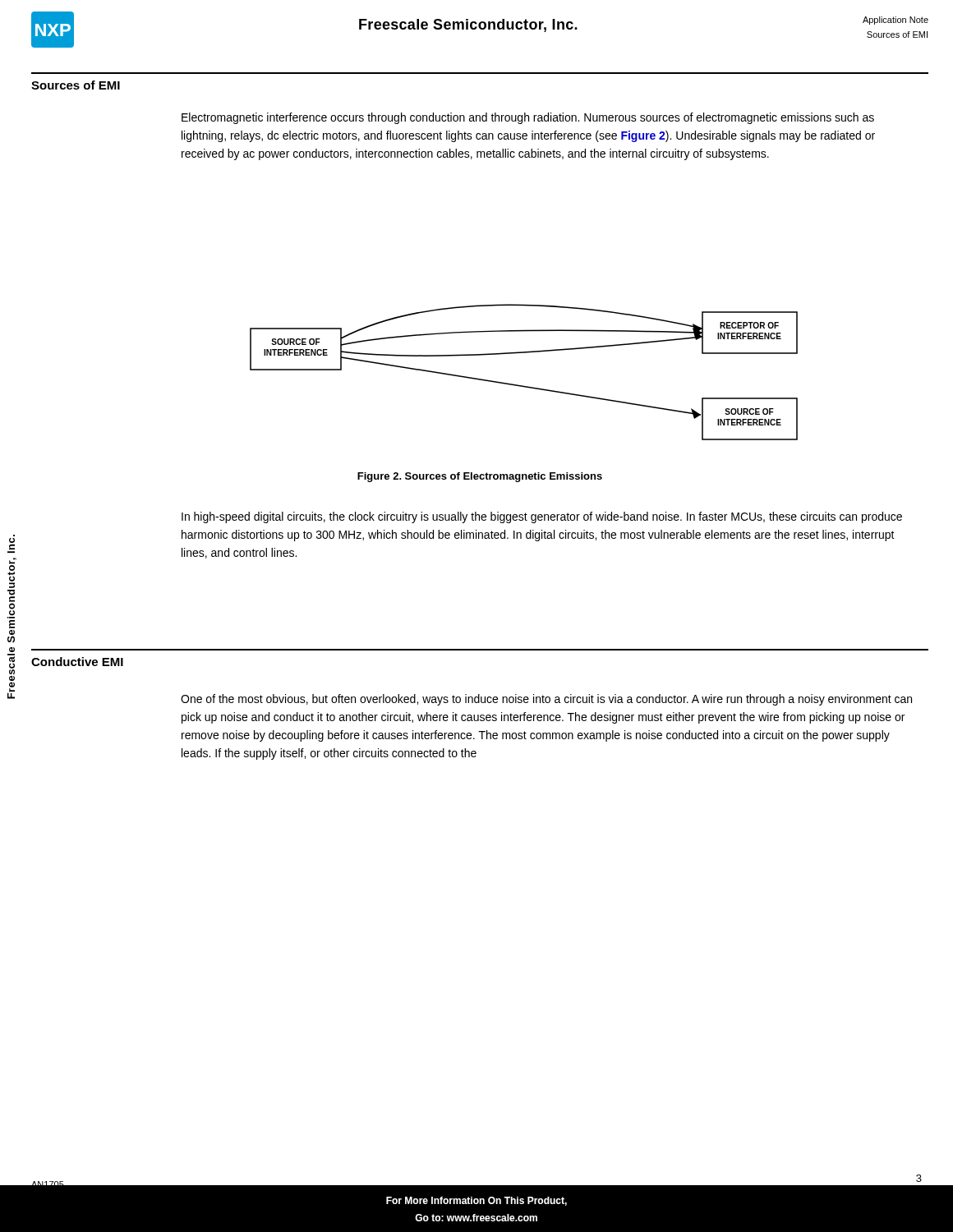Point to "Sources of EMI"

click(x=76, y=85)
